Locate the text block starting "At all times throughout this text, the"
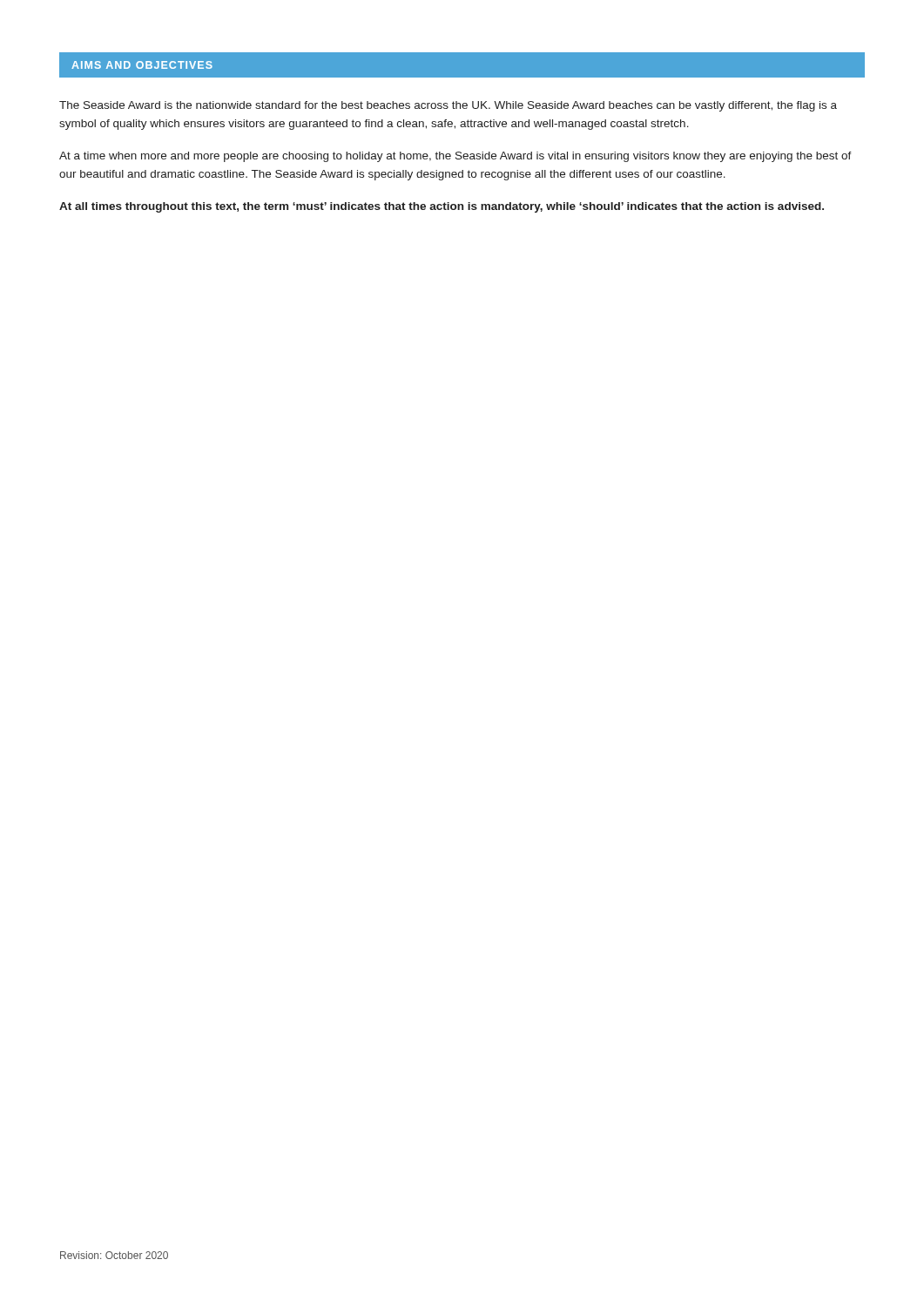This screenshot has height=1307, width=924. tap(442, 206)
